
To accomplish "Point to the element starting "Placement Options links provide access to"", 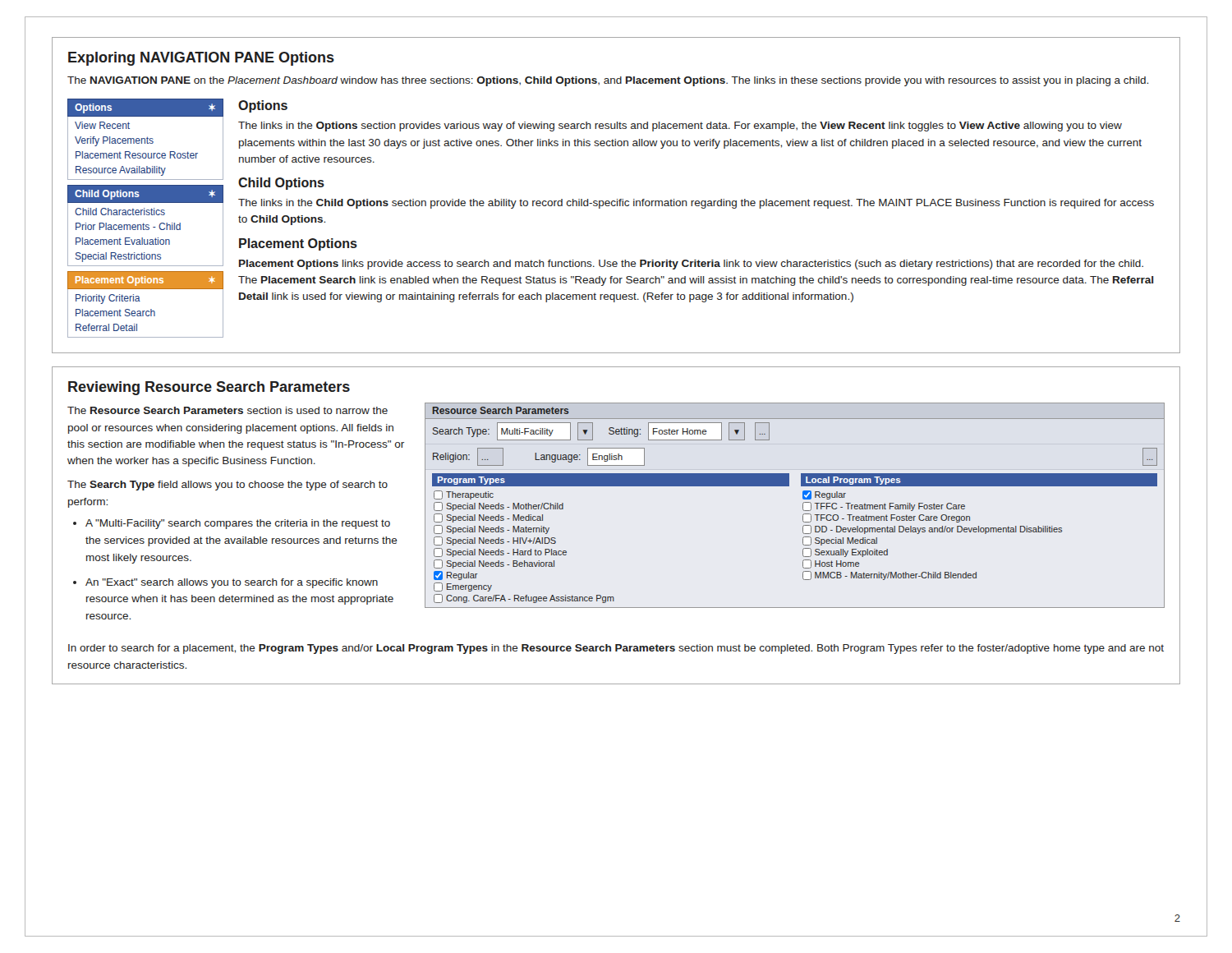I will tap(701, 280).
